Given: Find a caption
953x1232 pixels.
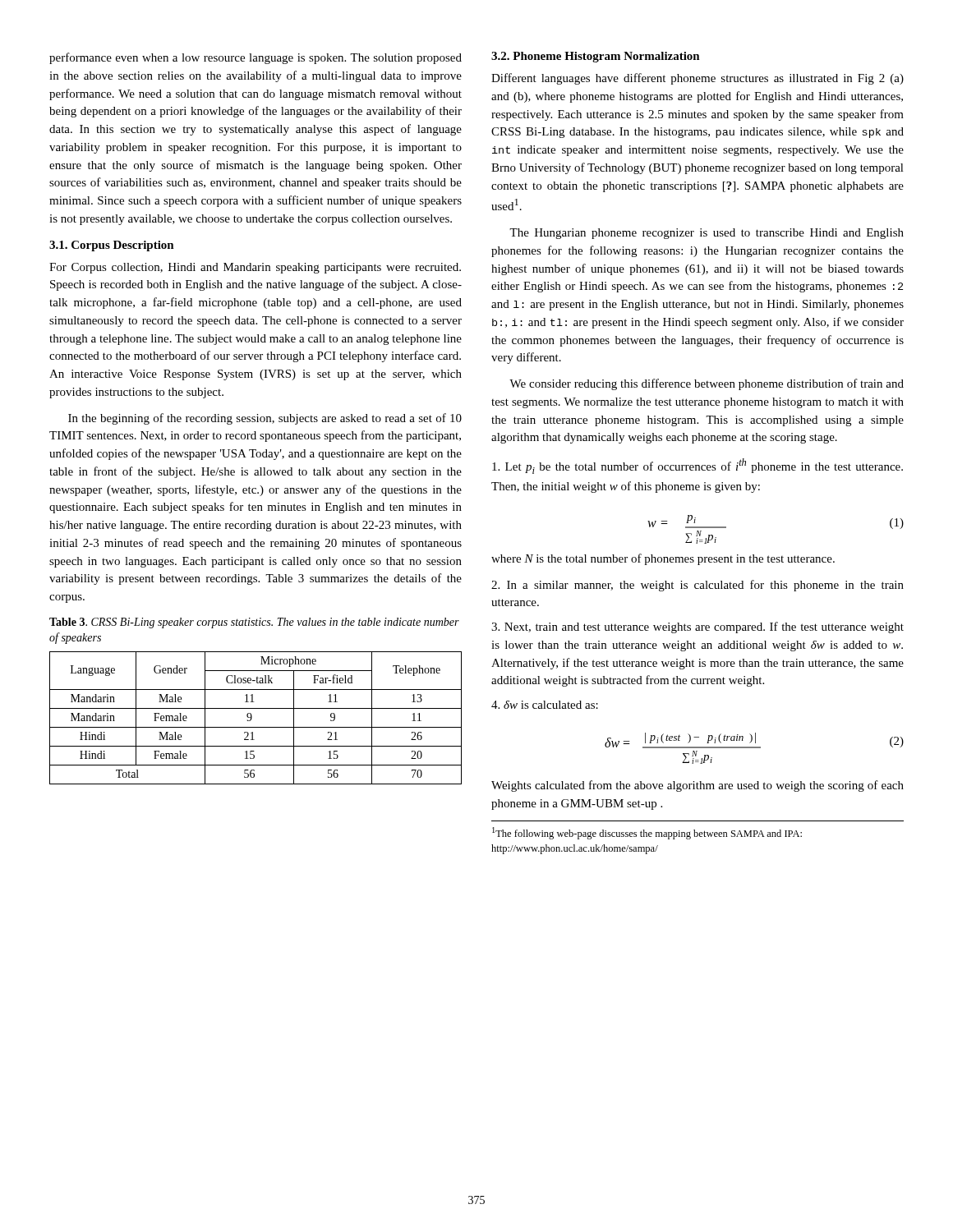Looking at the screenshot, I should [x=254, y=630].
